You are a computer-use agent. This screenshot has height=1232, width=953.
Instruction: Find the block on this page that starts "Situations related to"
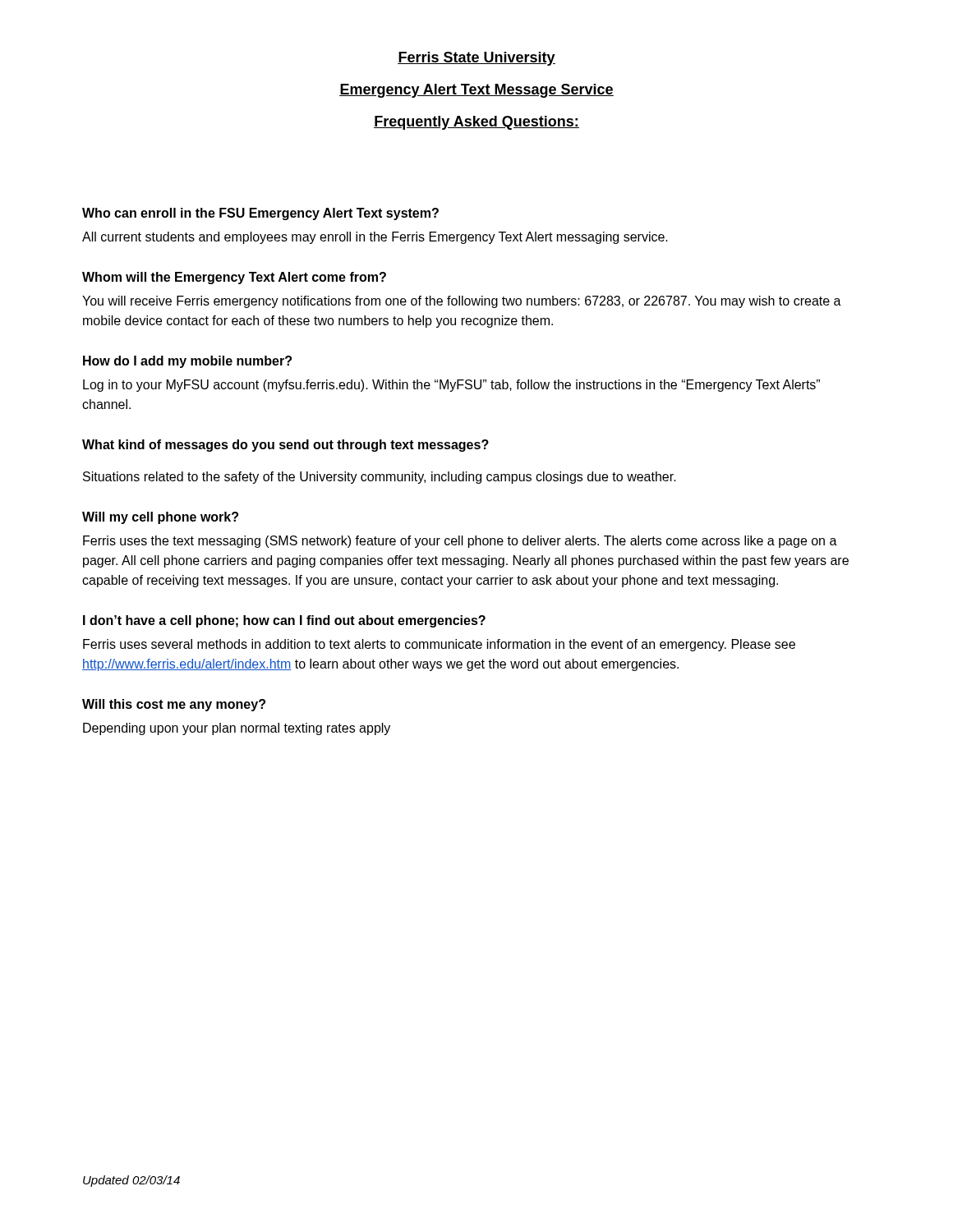tap(476, 477)
